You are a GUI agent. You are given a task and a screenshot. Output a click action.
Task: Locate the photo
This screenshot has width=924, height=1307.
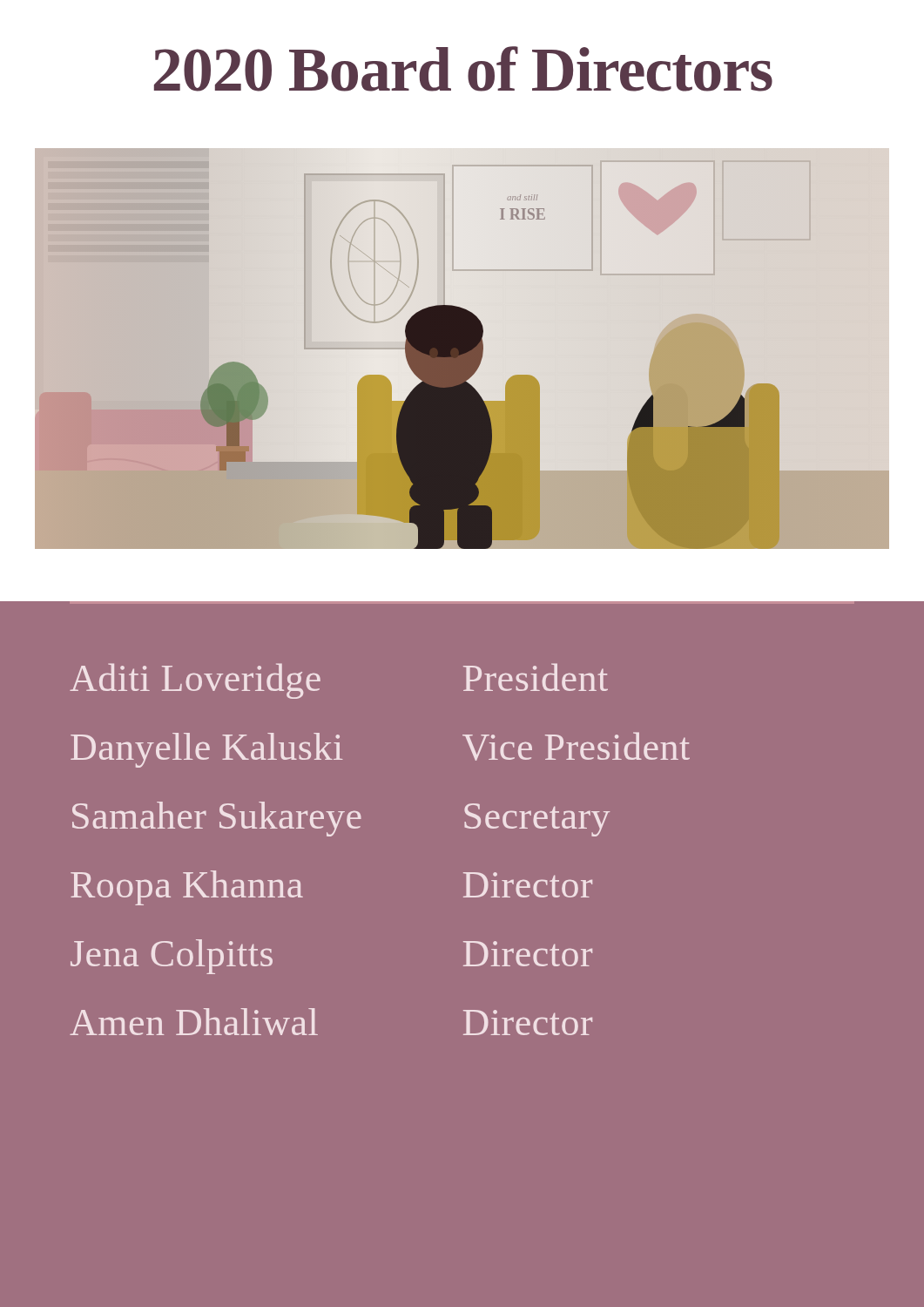462,349
